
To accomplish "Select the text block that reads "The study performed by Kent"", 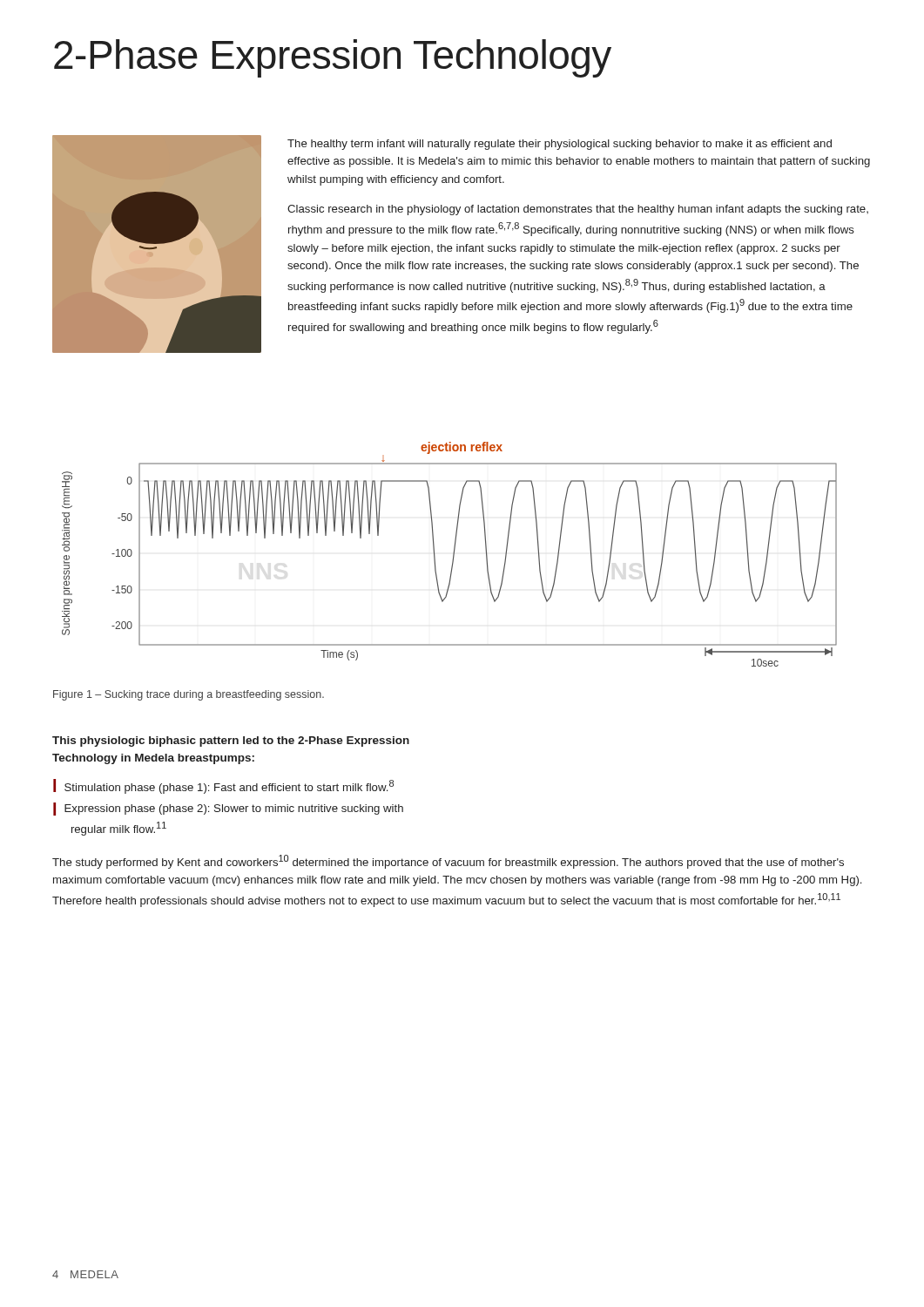I will (462, 881).
